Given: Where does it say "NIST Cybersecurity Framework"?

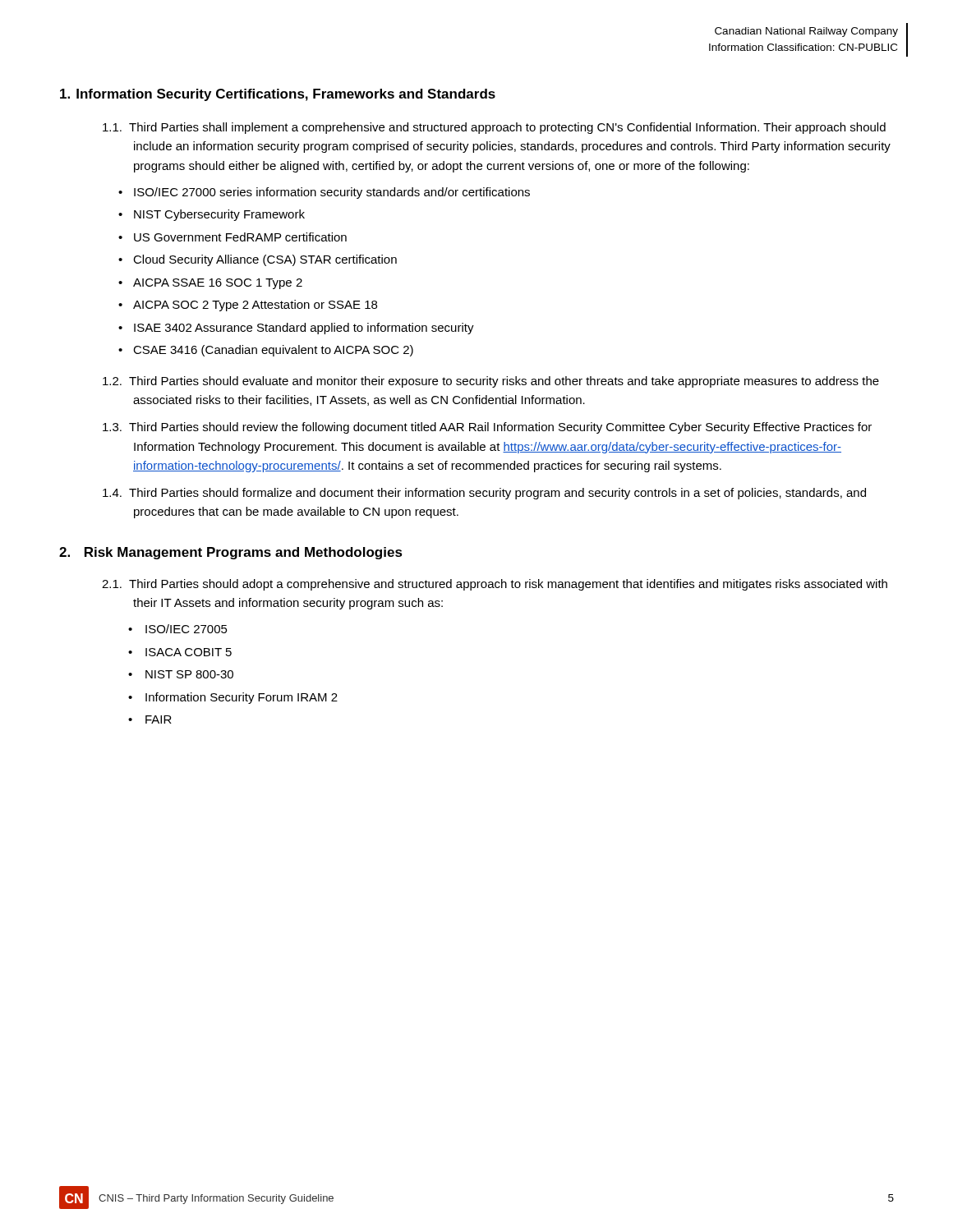Looking at the screenshot, I should pyautogui.click(x=219, y=214).
